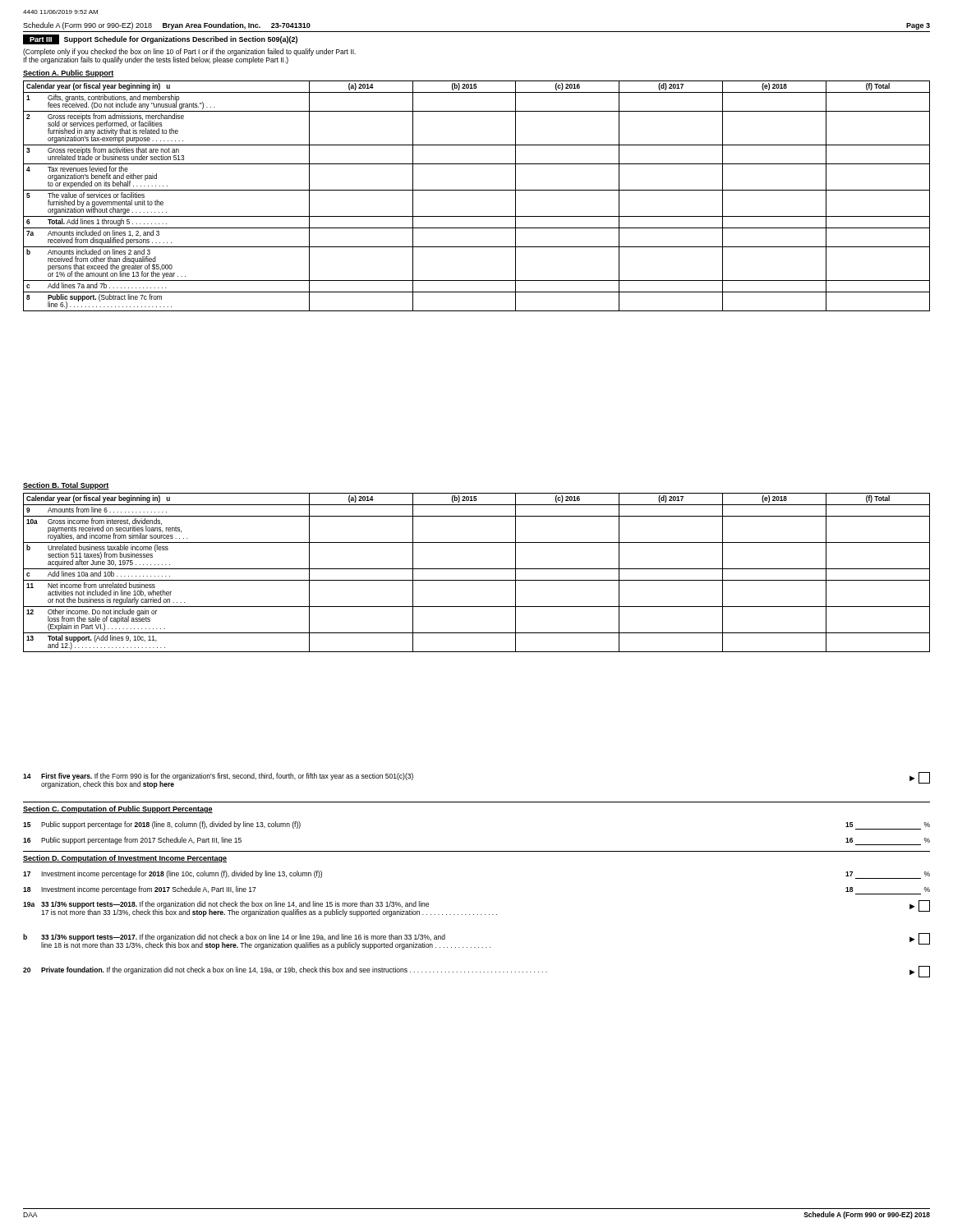Click on the table containing "Other income. Do not"
Screen dimensions: 1232x953
(x=476, y=572)
